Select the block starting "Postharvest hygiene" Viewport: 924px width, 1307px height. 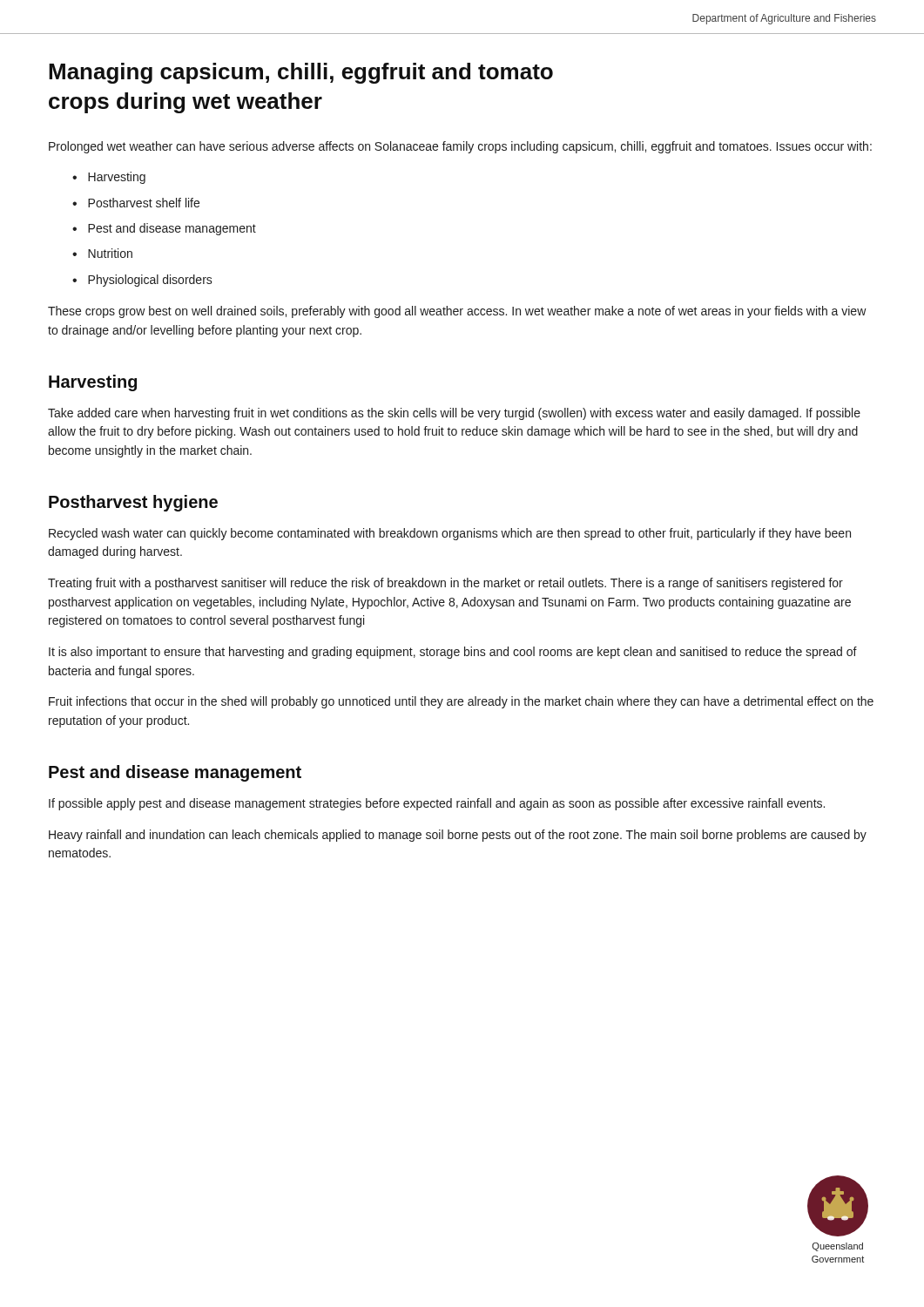point(133,502)
